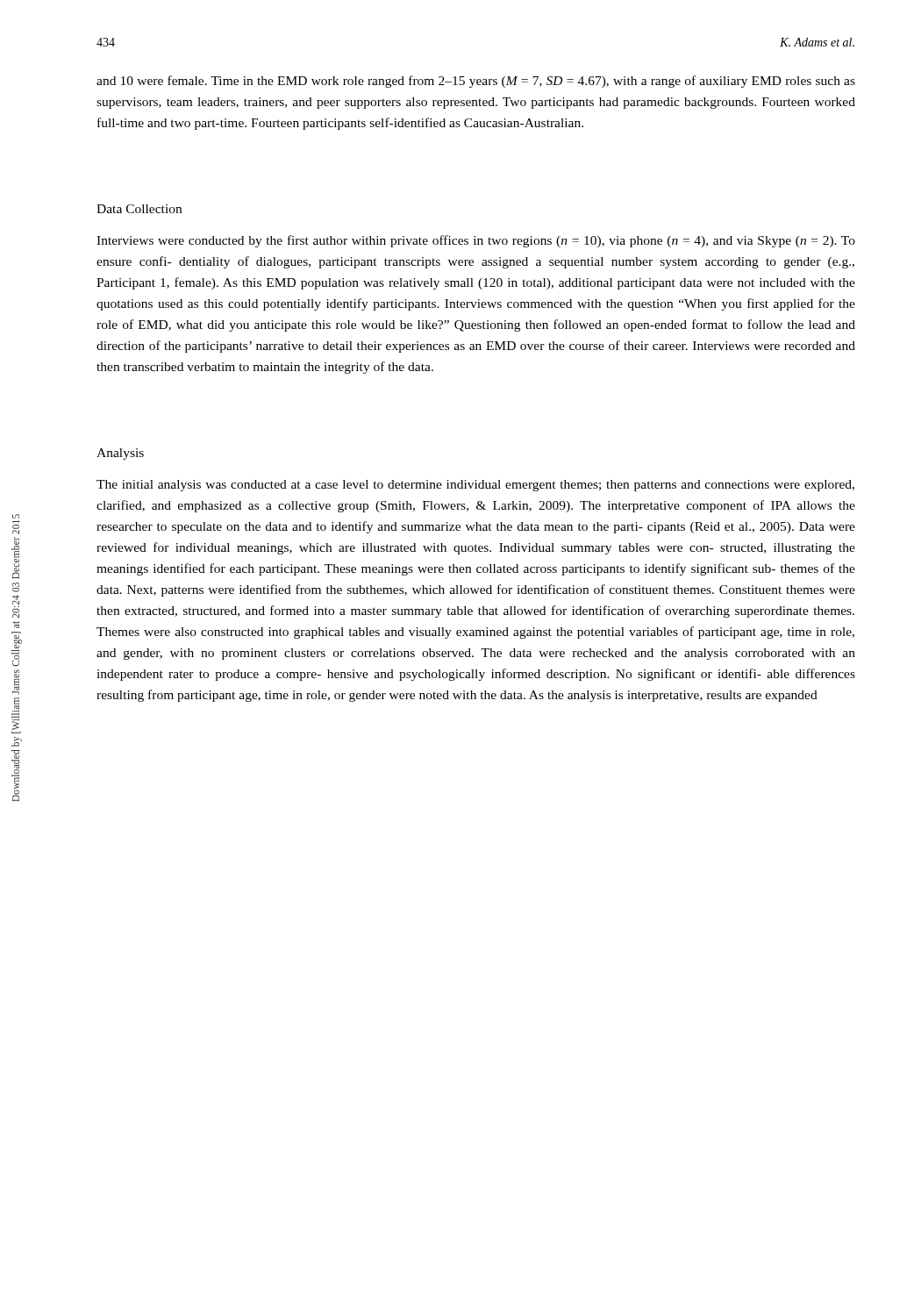Click on the block starting "The initial analysis was conducted at"
Screen dimensions: 1316x921
click(x=476, y=589)
